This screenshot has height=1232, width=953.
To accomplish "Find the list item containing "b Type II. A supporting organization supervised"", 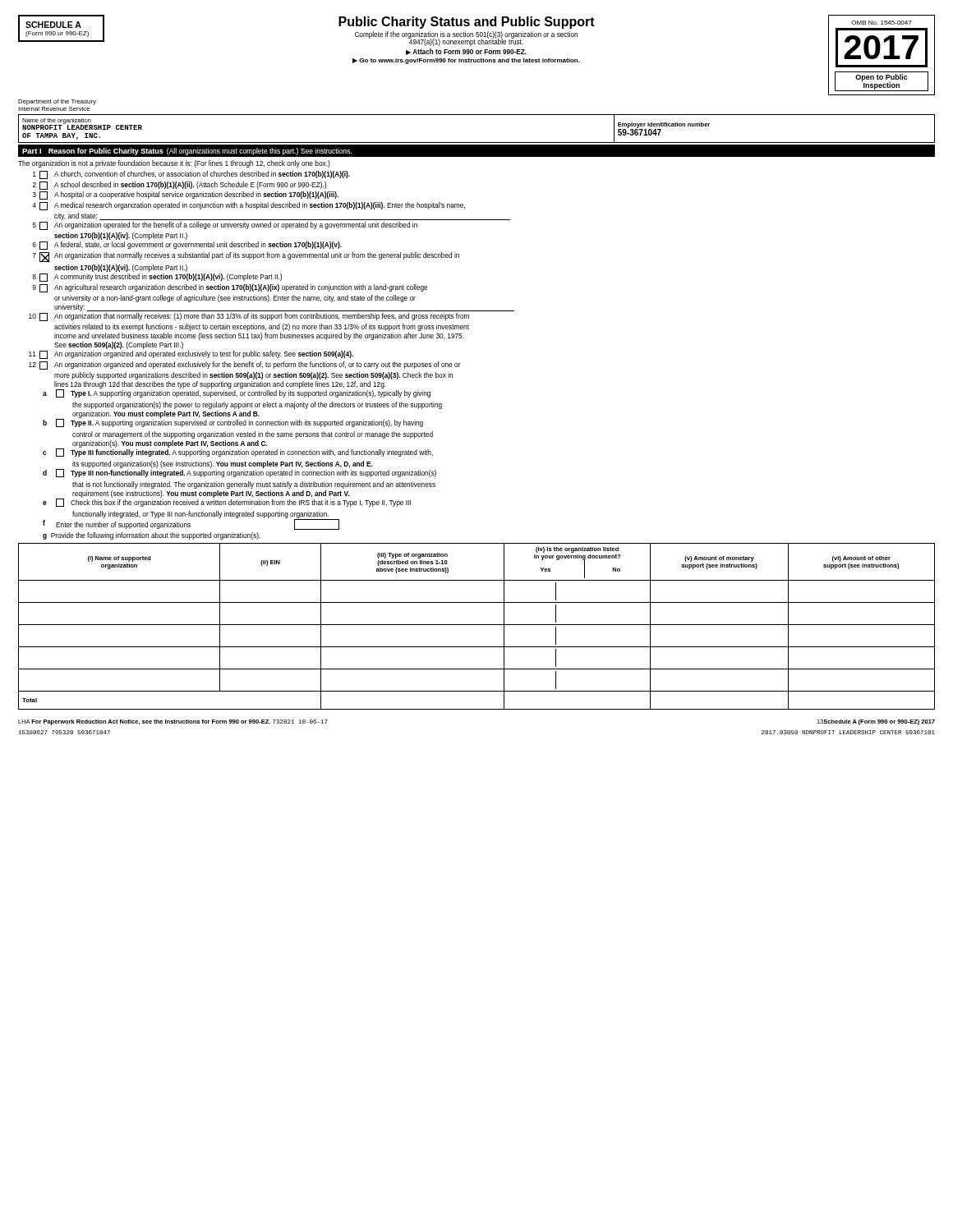I will point(233,423).
